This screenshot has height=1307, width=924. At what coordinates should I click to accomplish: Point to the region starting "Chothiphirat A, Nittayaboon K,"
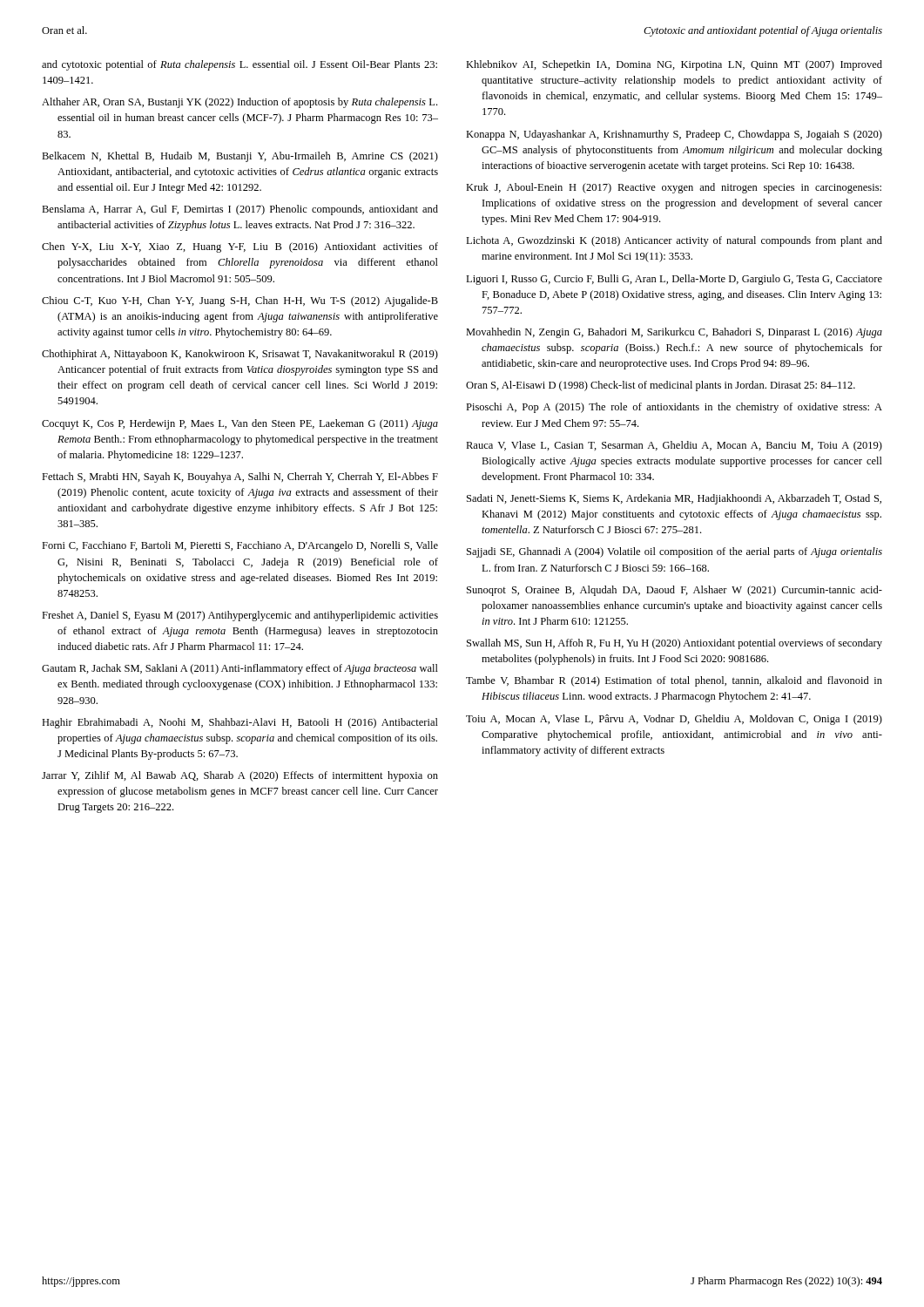pyautogui.click(x=240, y=377)
